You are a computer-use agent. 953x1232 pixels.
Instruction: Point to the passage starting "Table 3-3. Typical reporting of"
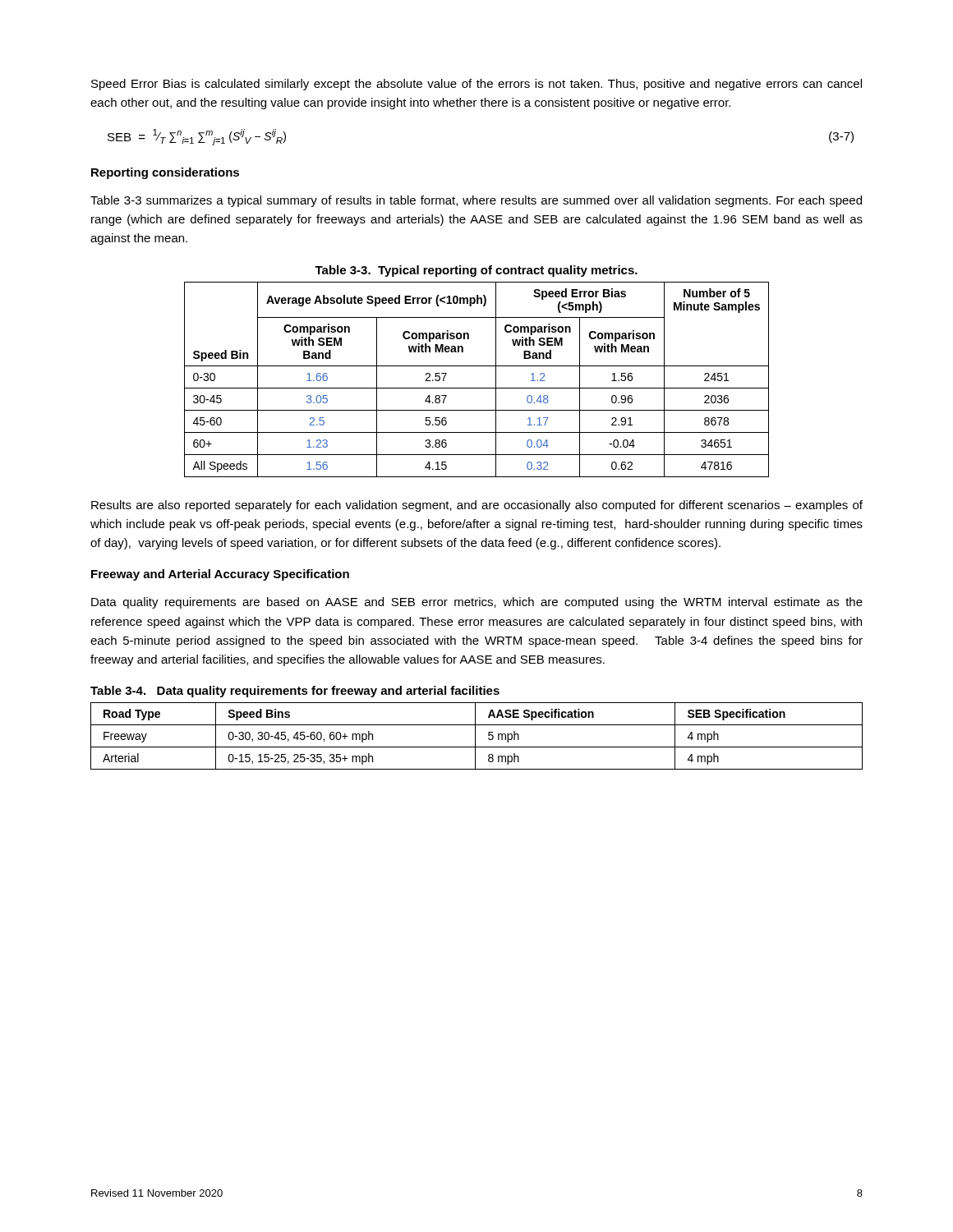476,270
